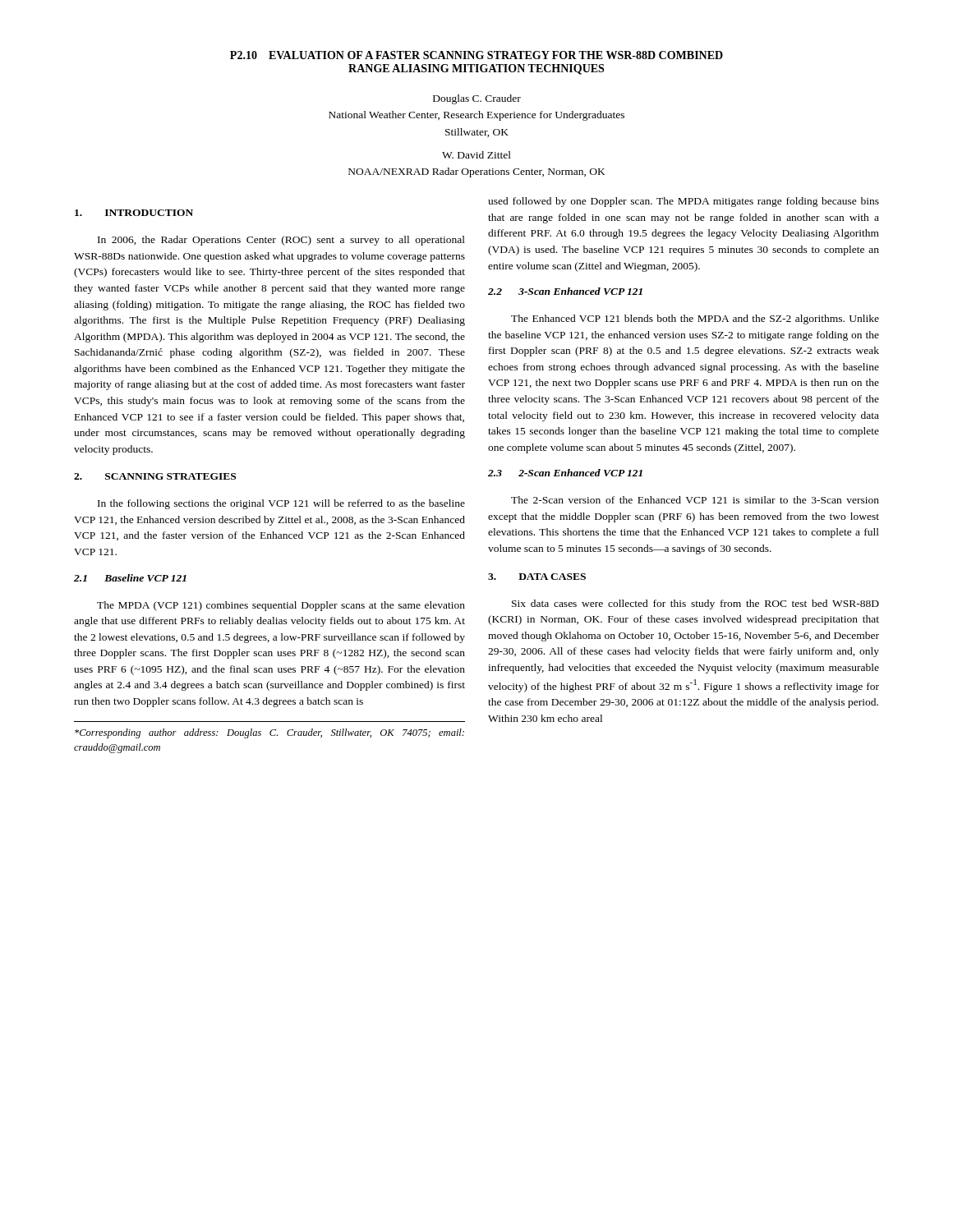Locate the text "3. DATA CASES"
The width and height of the screenshot is (953, 1232).
coord(537,576)
